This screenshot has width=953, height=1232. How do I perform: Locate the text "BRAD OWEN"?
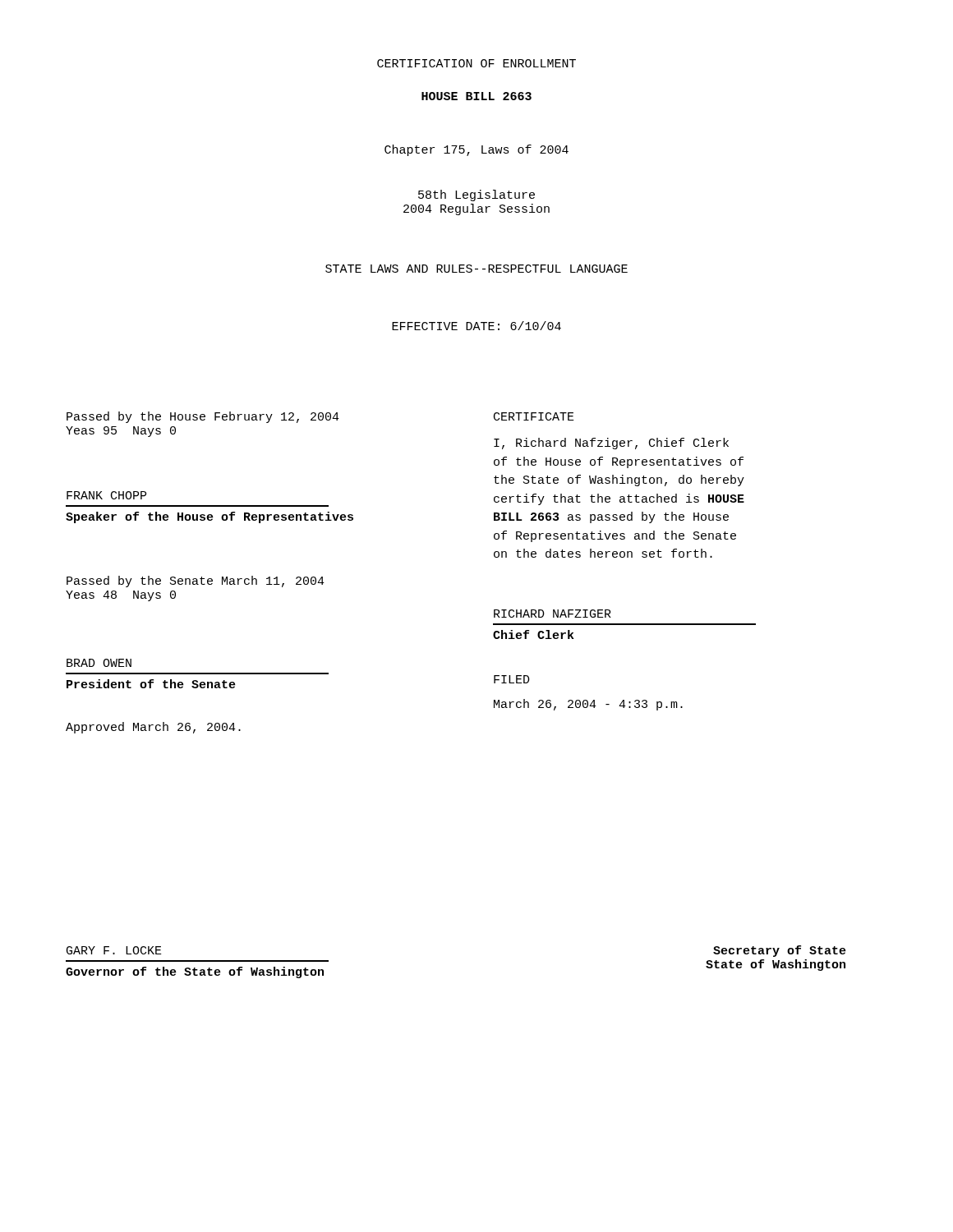[197, 666]
